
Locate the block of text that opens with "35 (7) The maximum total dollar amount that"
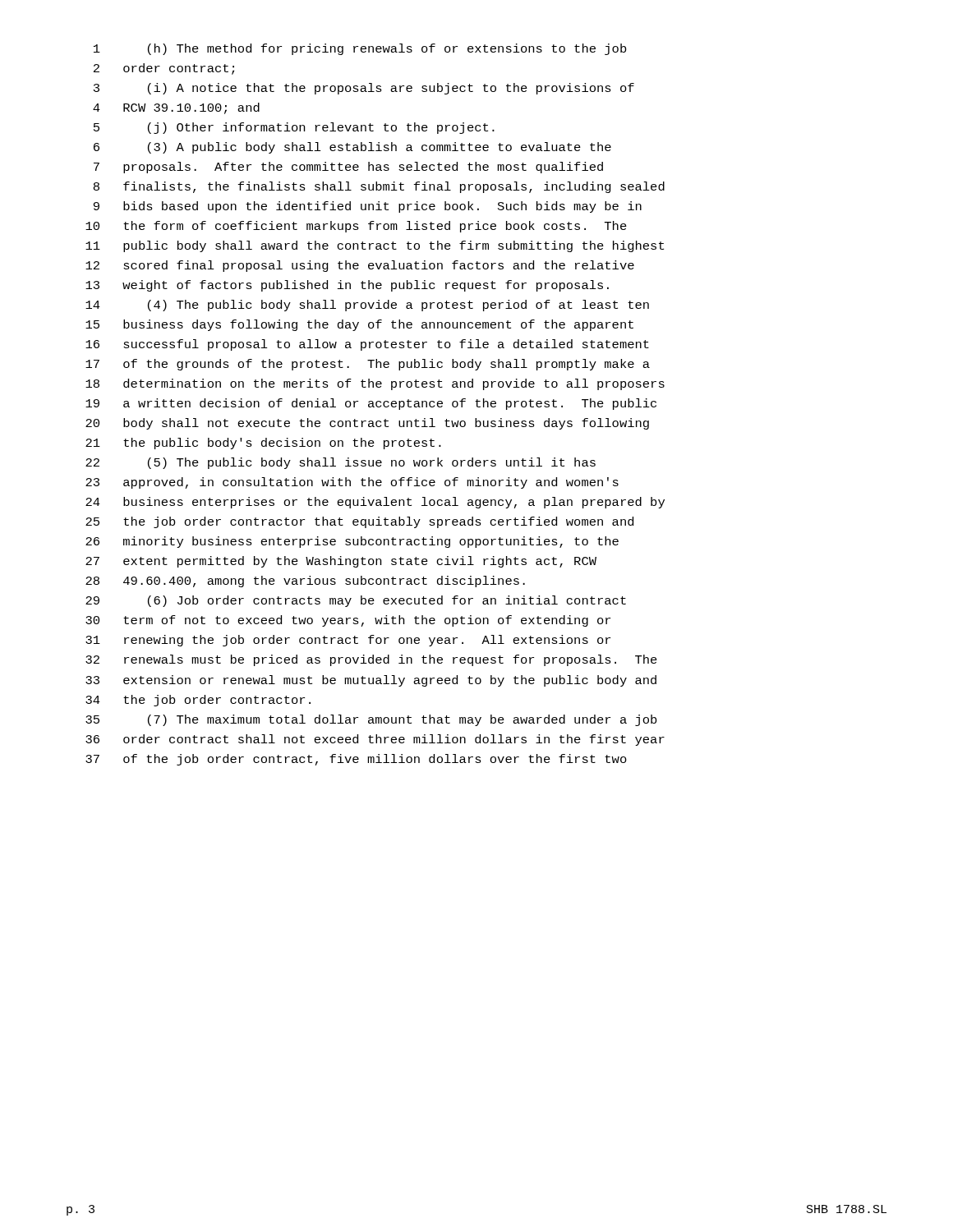pyautogui.click(x=476, y=740)
